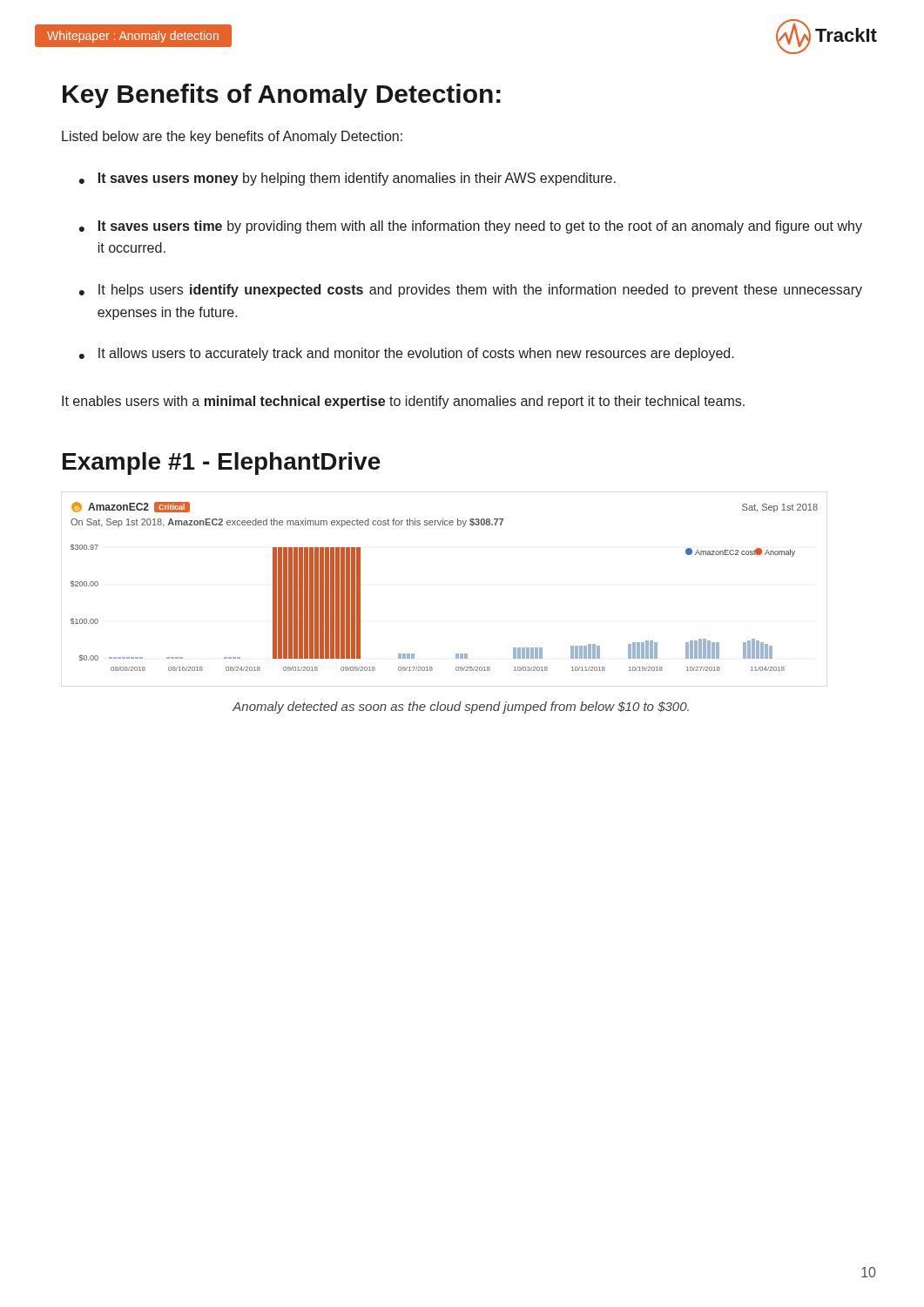
Task: Locate the caption
Action: (x=462, y=706)
